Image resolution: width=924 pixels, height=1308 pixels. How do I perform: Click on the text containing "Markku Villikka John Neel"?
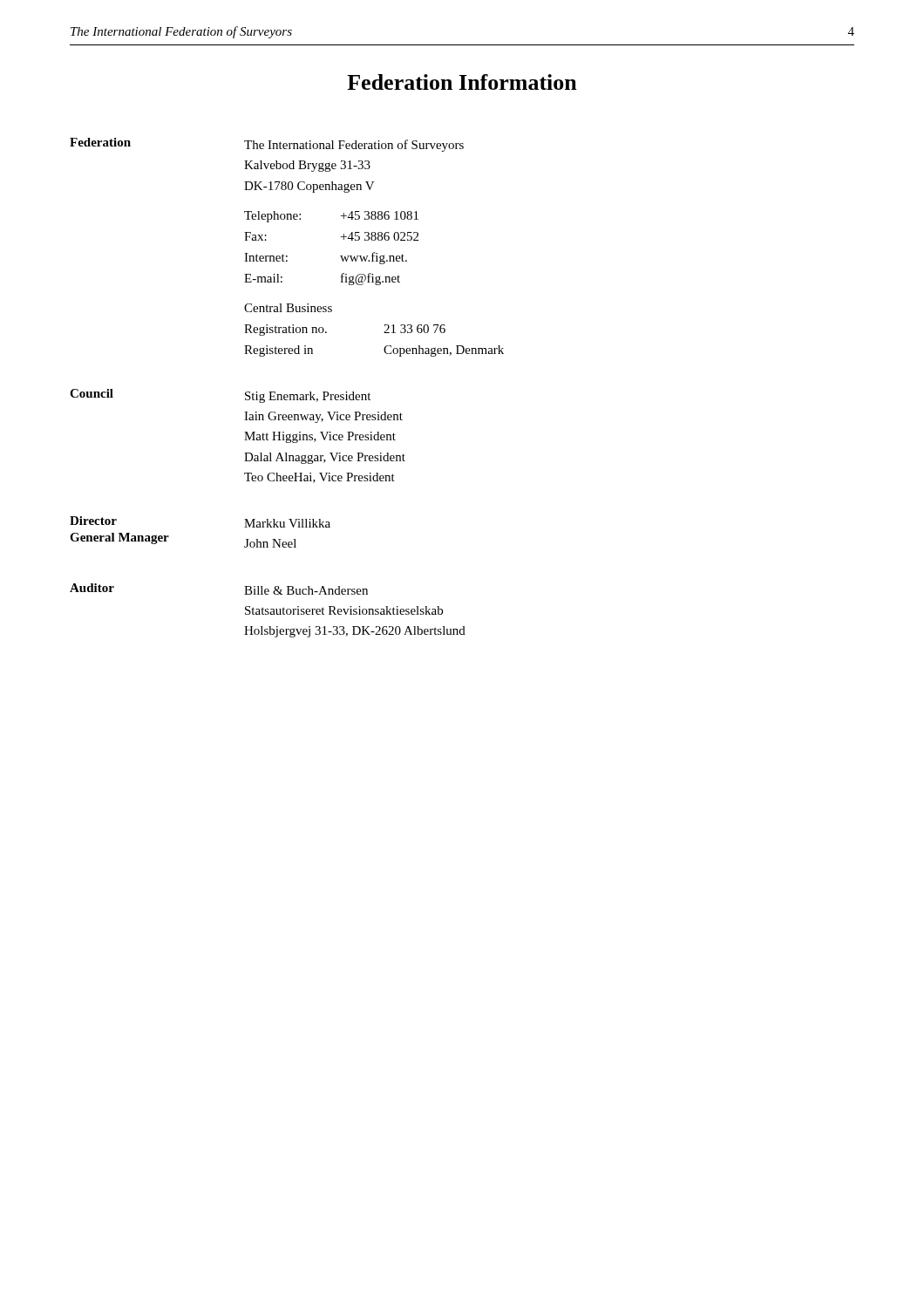point(287,533)
